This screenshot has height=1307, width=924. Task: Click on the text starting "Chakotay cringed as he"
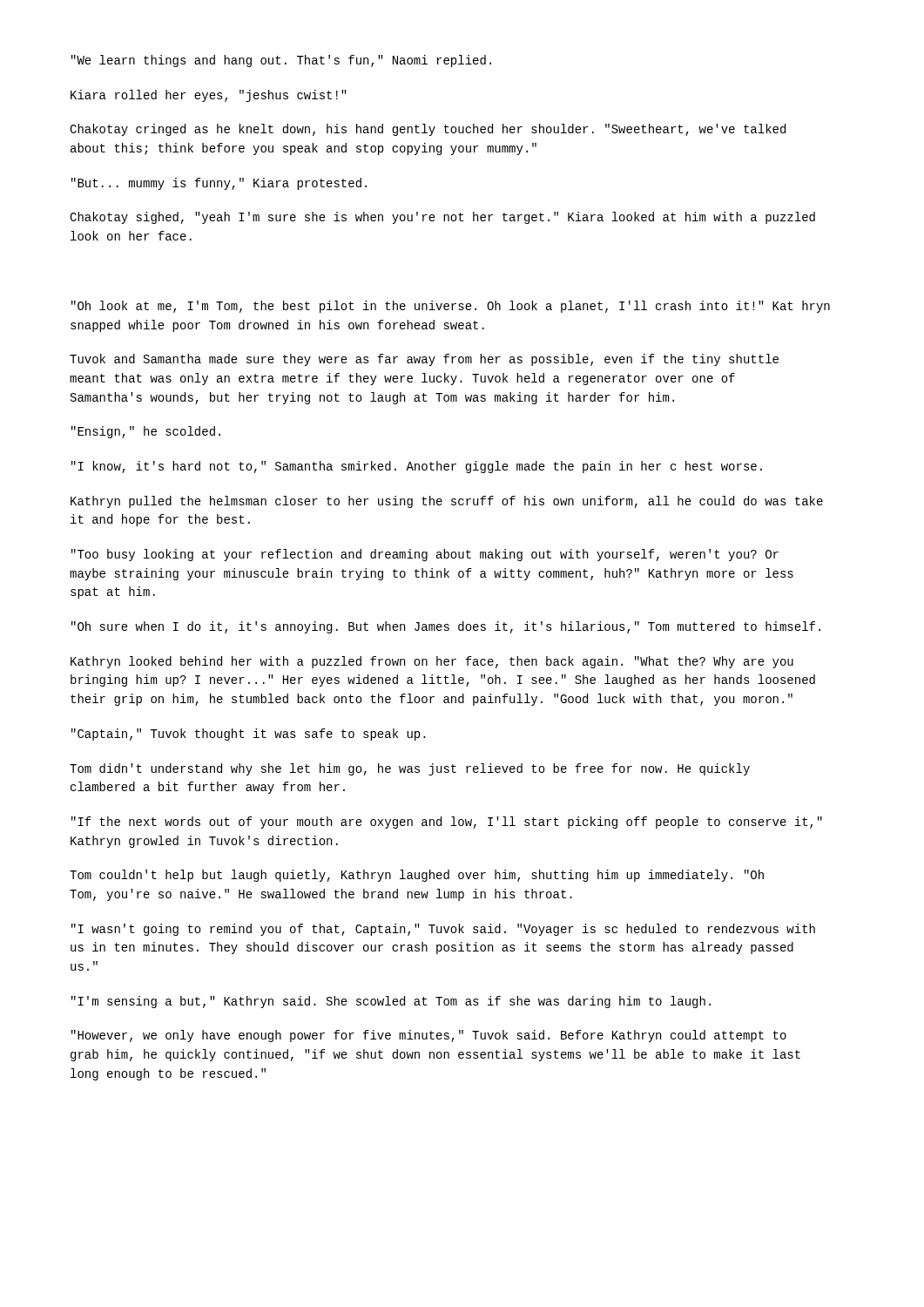click(x=428, y=140)
